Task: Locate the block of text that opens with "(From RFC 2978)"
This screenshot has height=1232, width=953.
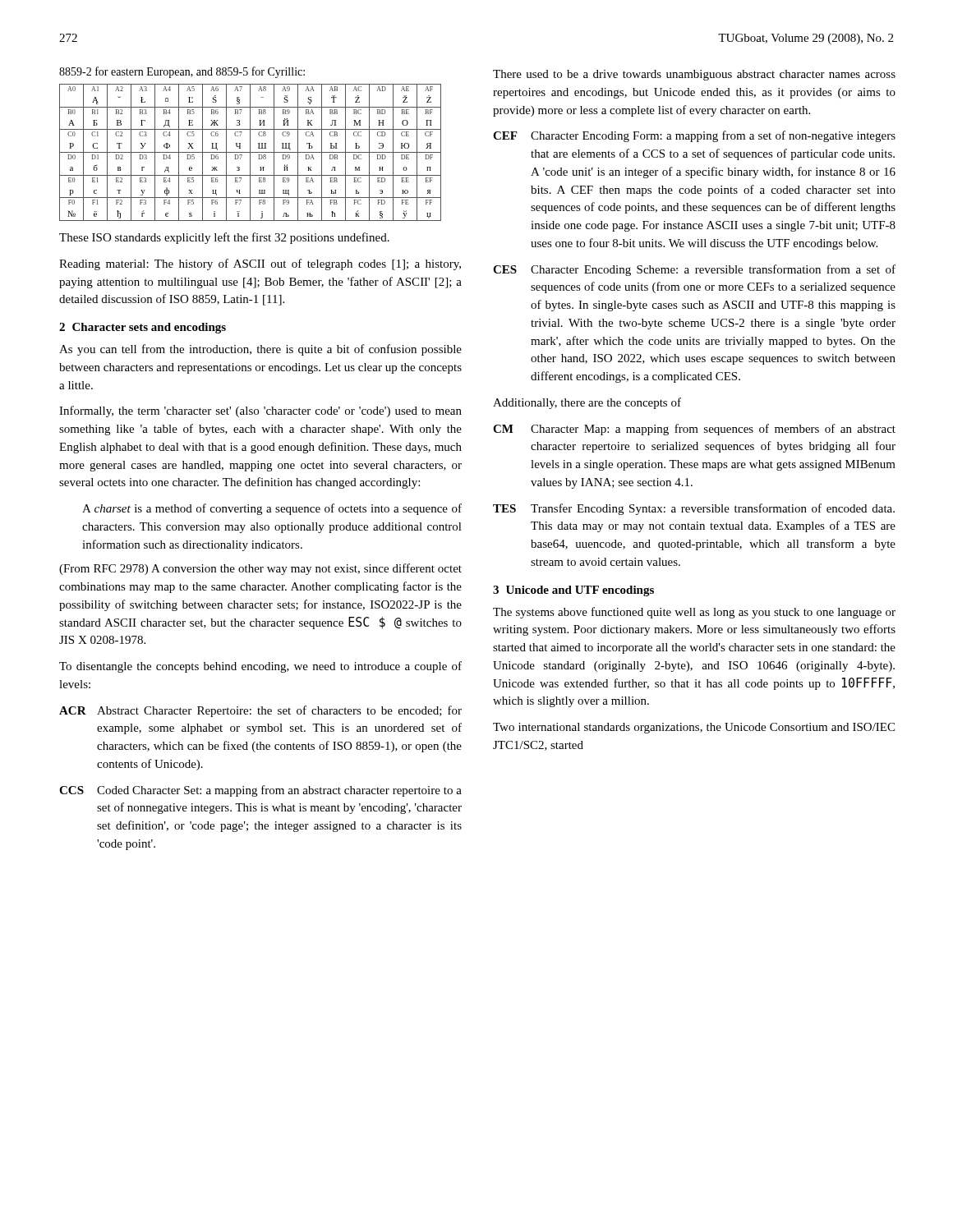Action: point(260,605)
